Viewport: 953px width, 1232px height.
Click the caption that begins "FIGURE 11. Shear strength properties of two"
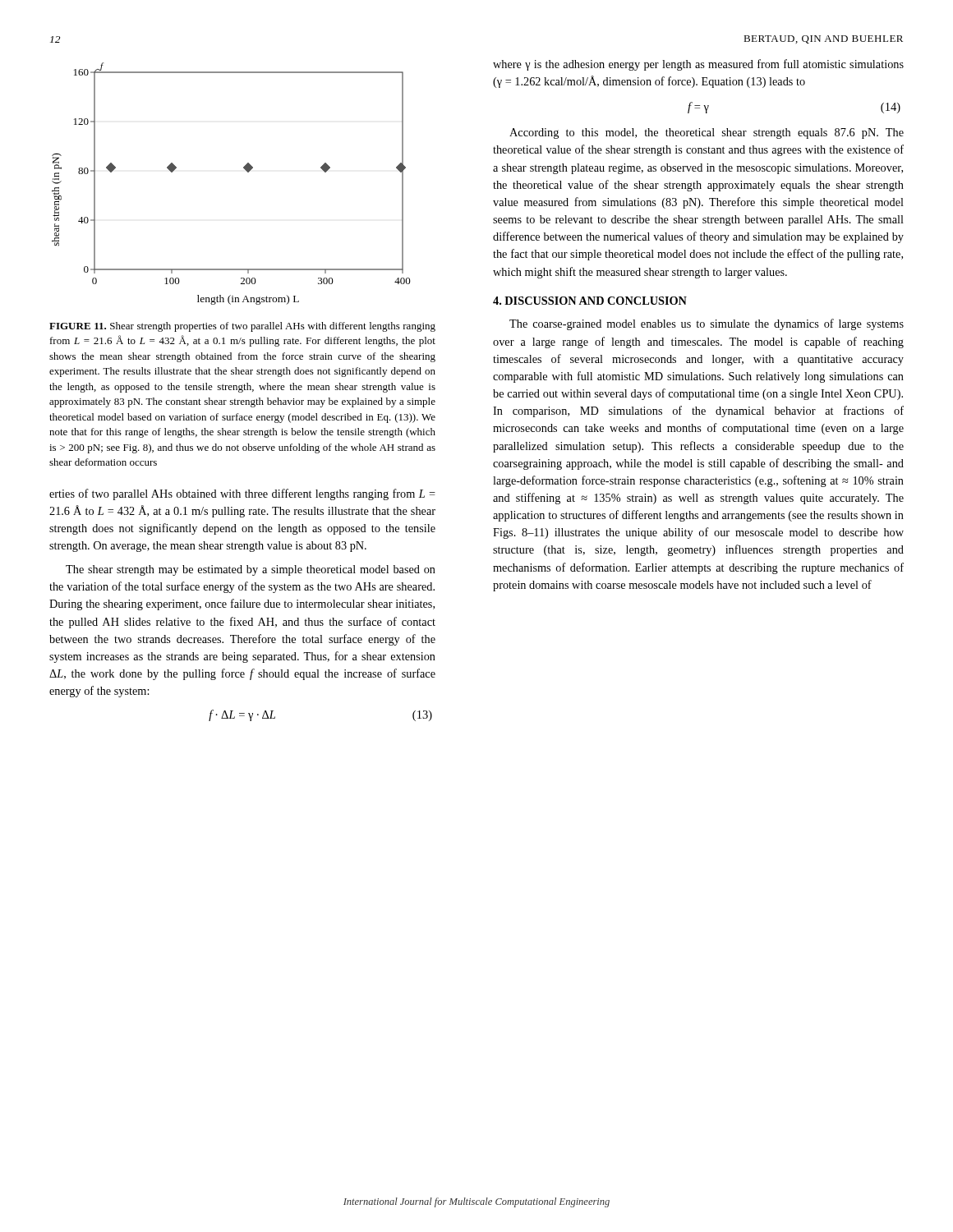(242, 394)
